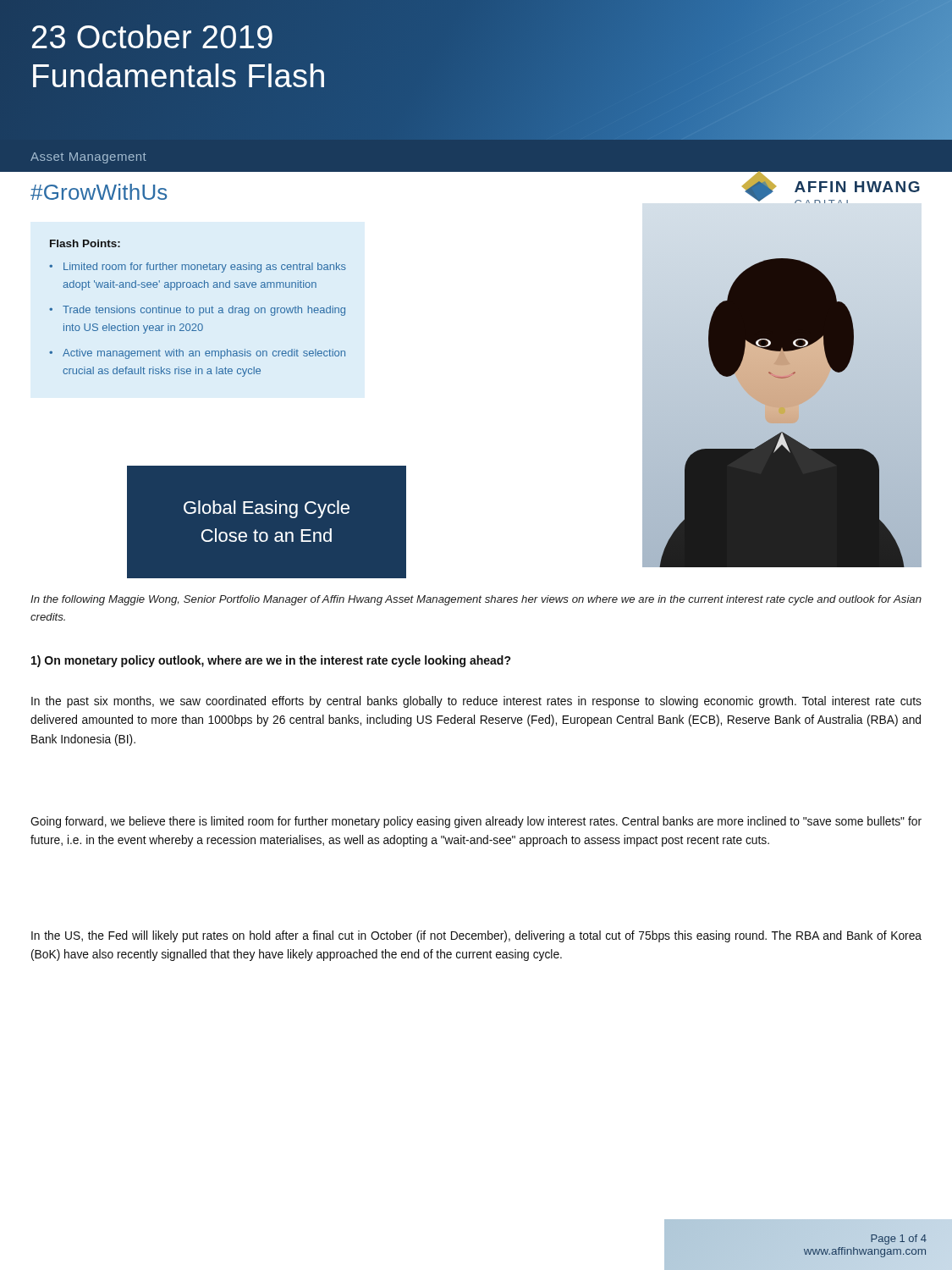Point to the text starting "In the following"
Viewport: 952px width, 1270px height.
pos(476,608)
